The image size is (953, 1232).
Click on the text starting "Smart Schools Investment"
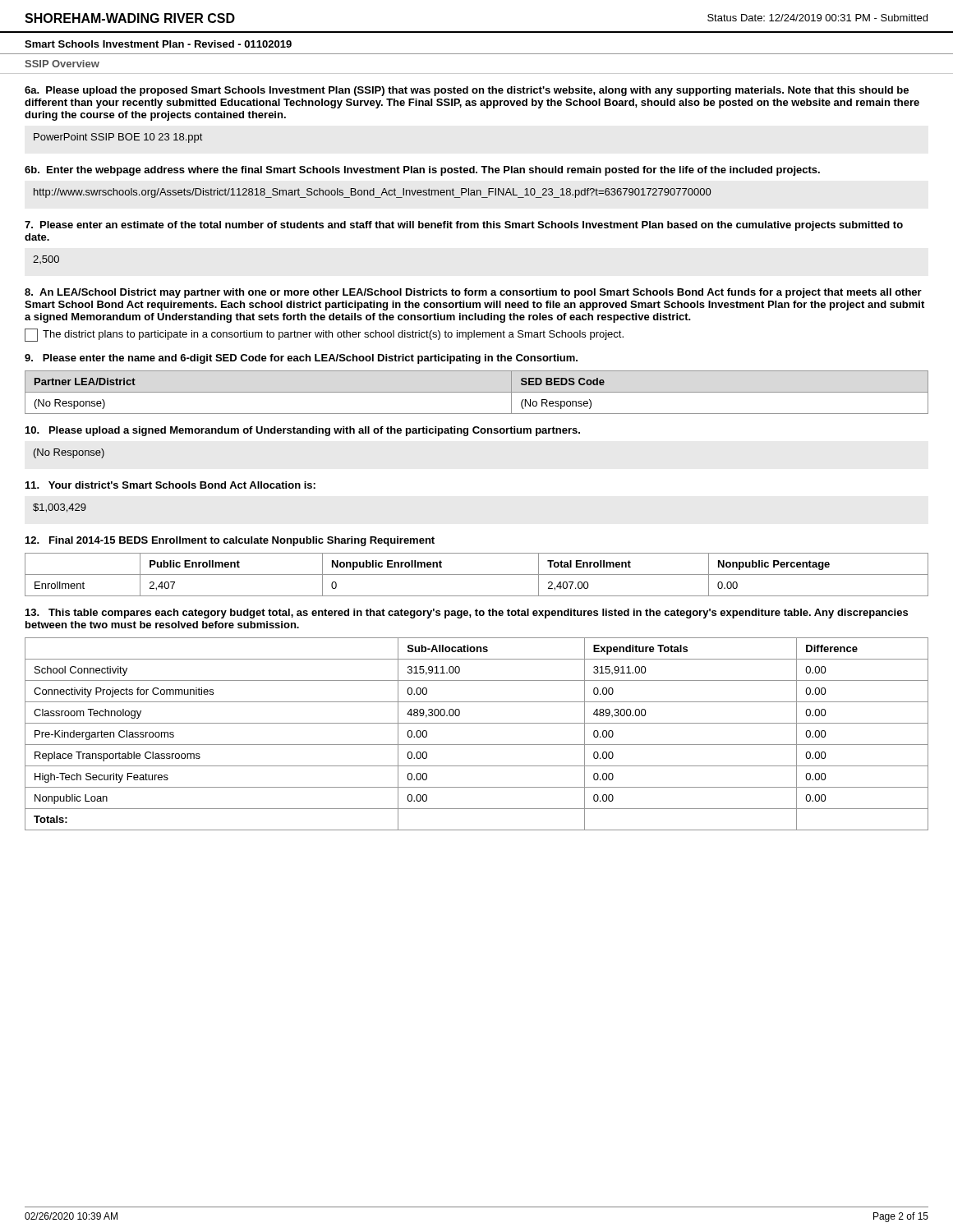tap(158, 44)
